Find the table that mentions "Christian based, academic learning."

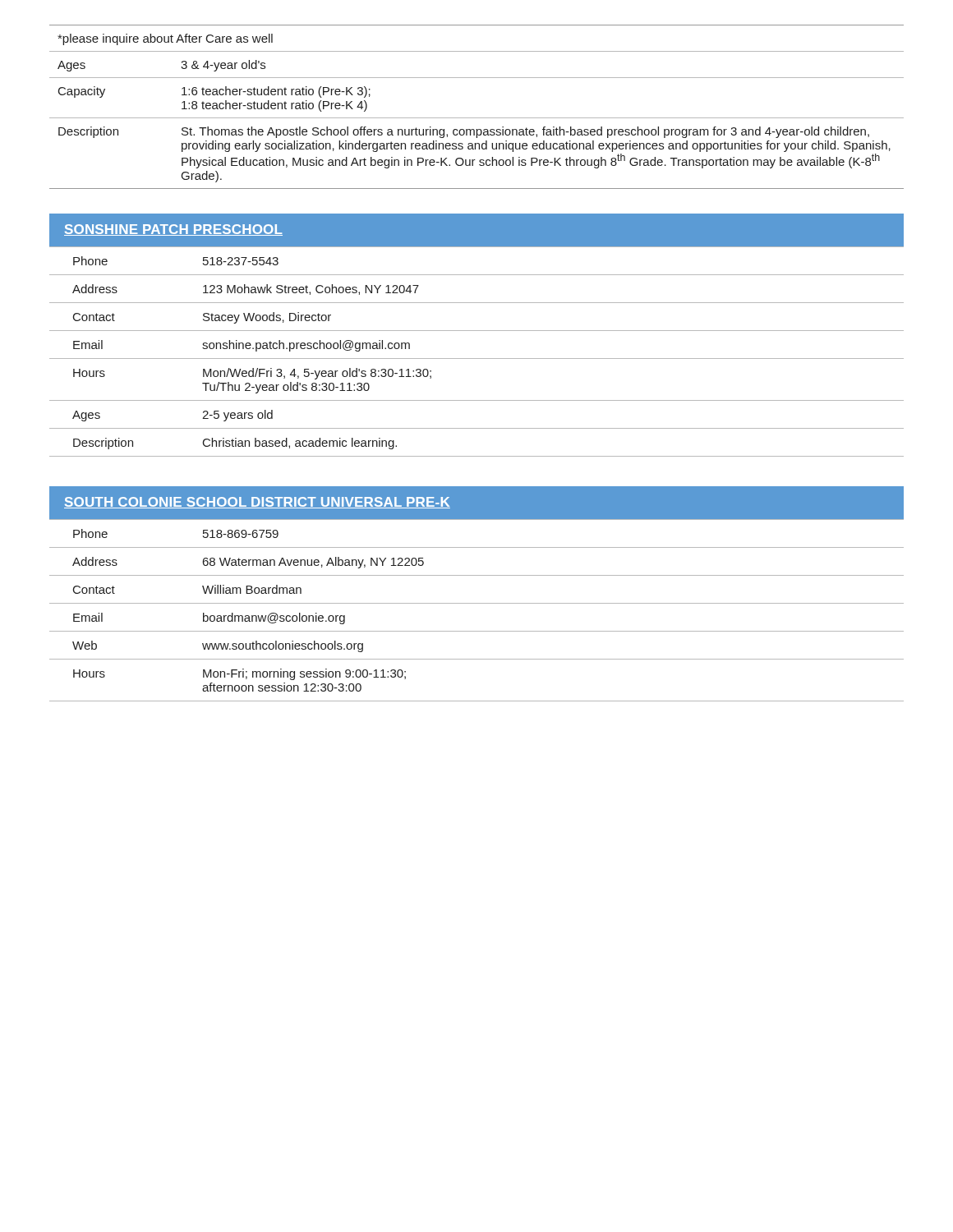click(476, 352)
